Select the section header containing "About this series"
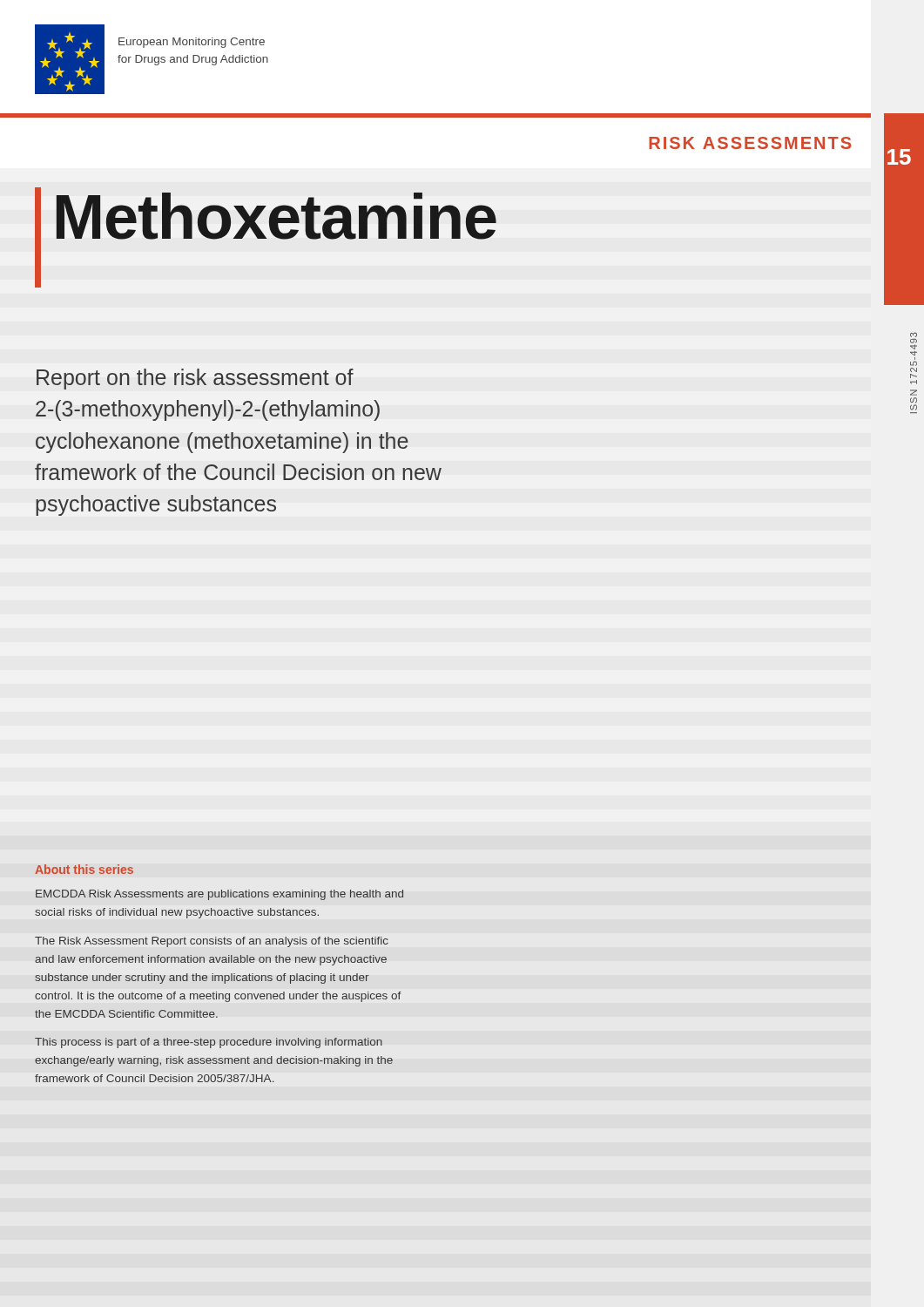Screen dimensions: 1307x924 tap(84, 870)
